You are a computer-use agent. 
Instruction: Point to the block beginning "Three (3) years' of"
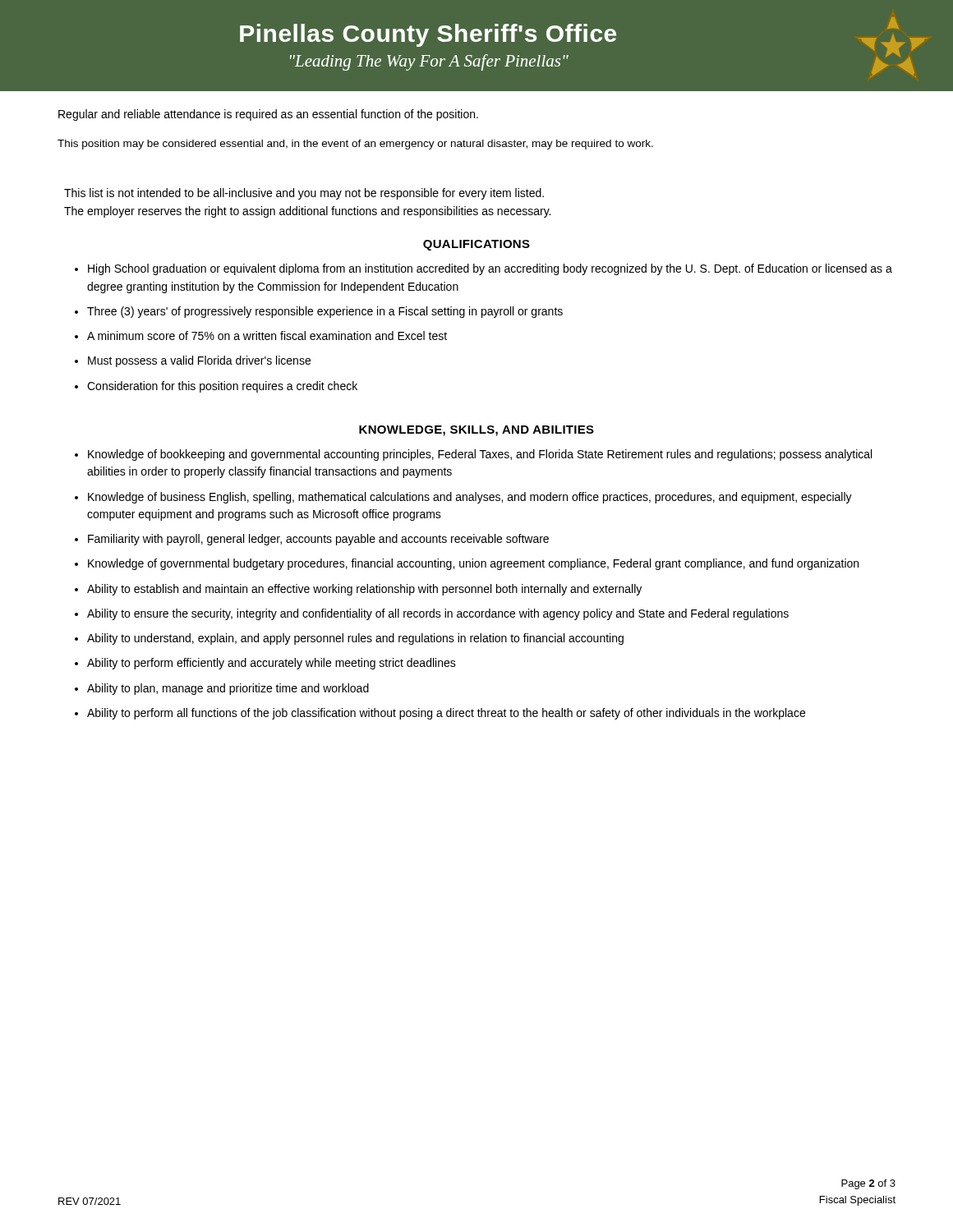[325, 311]
